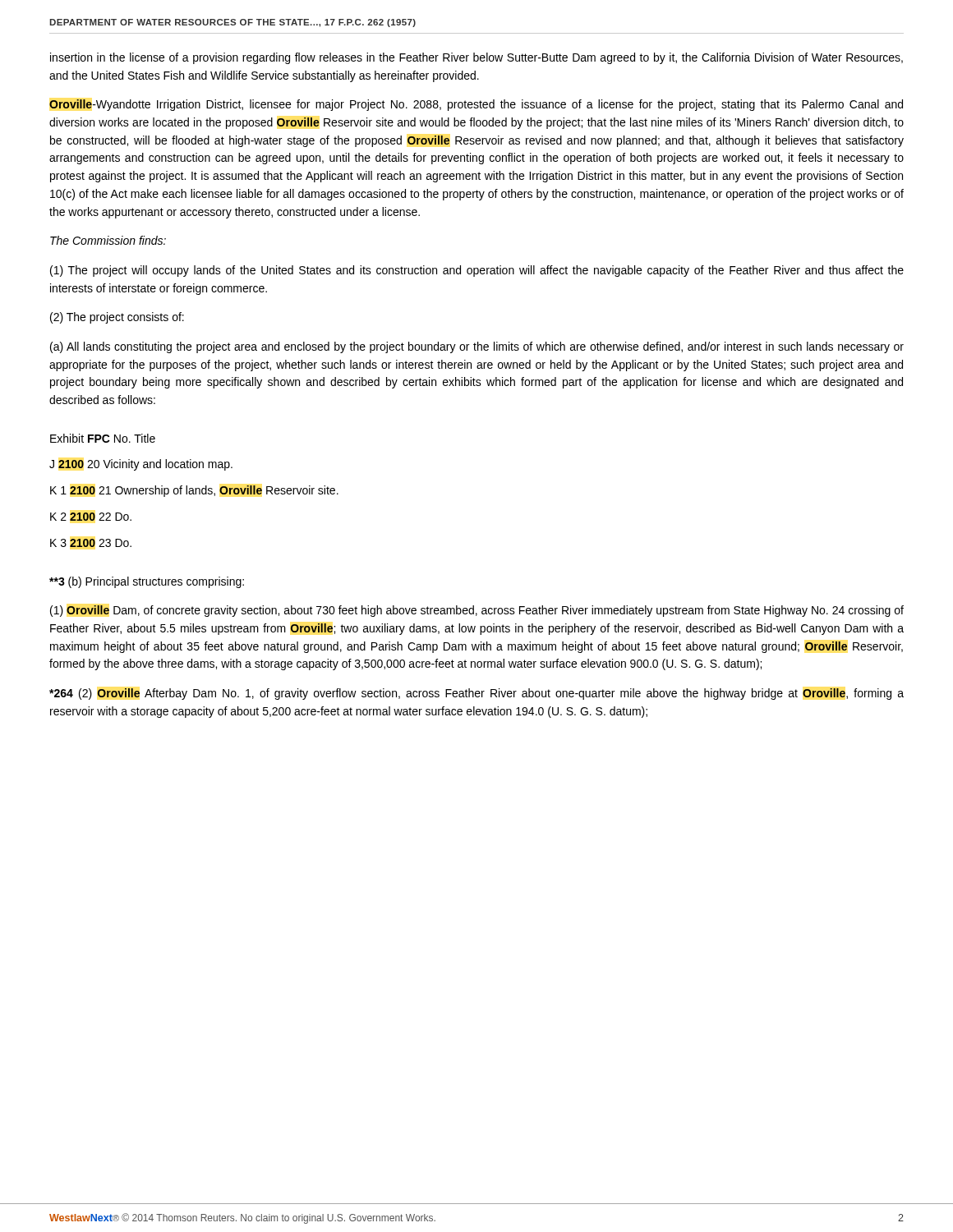The image size is (953, 1232).
Task: Locate the text with the text "Exhibit FPC No. Title"
Action: 102,438
